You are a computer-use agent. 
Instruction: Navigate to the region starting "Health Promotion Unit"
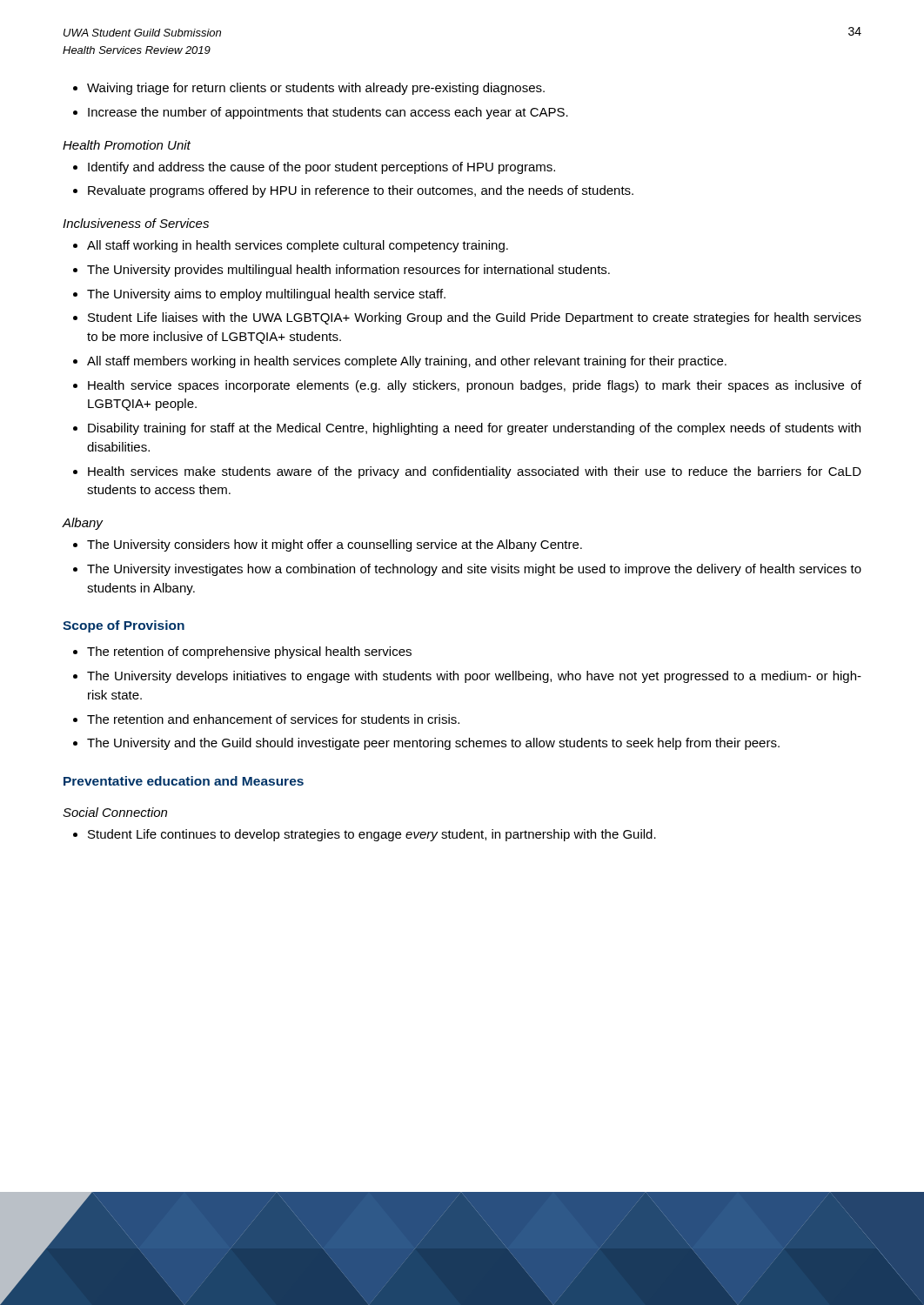click(127, 145)
